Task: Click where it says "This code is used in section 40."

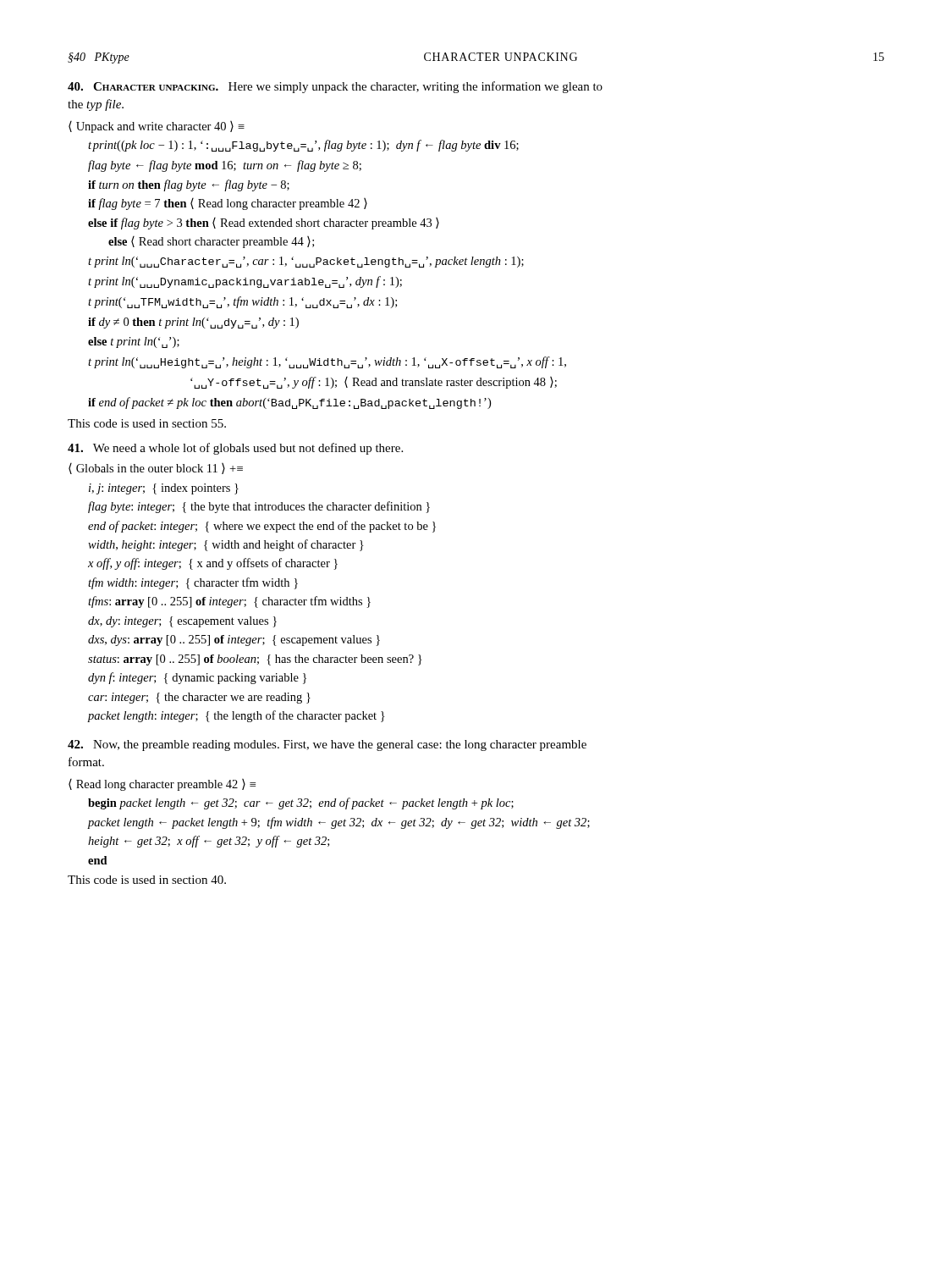Action: pos(147,880)
